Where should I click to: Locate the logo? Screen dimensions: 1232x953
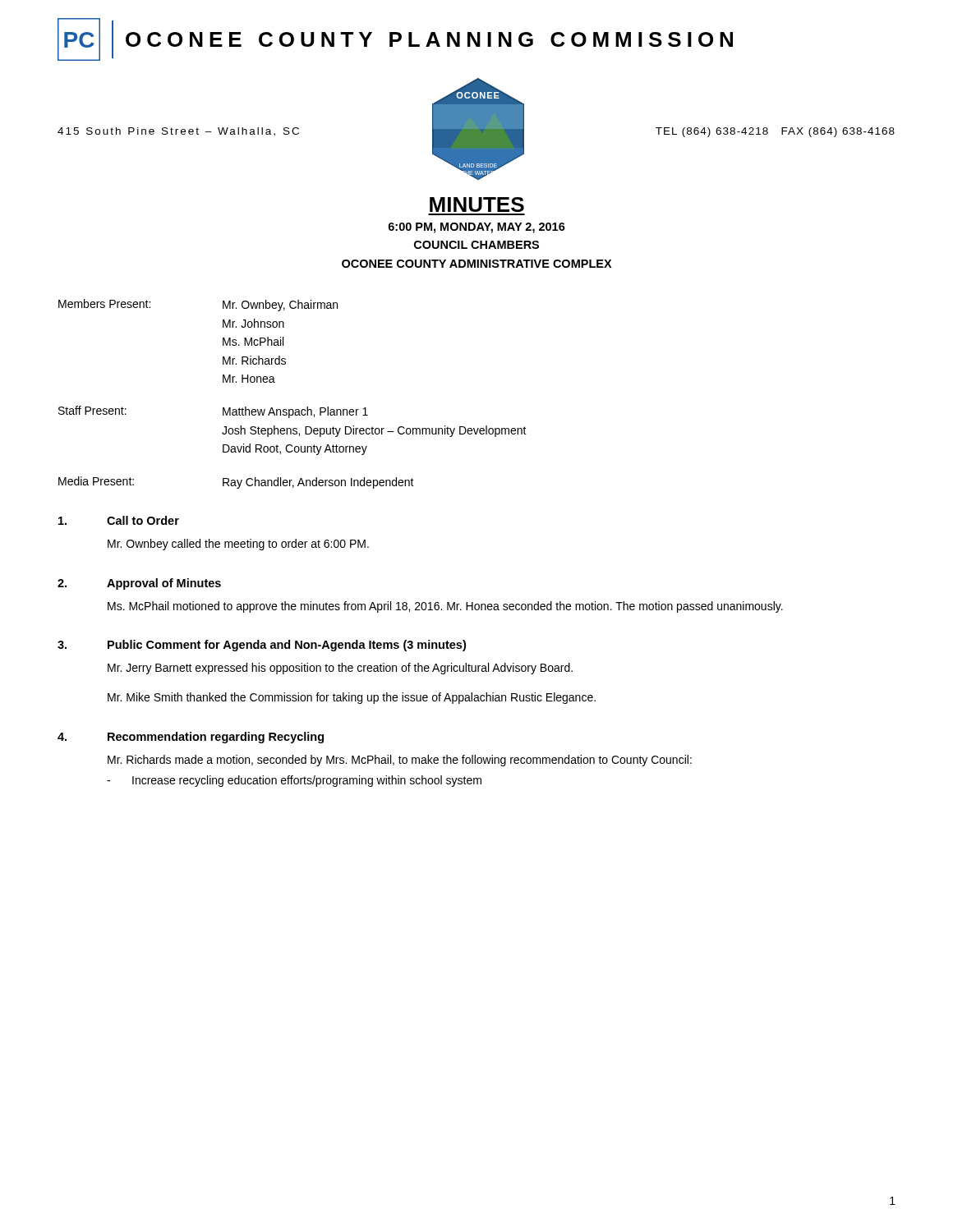pyautogui.click(x=478, y=131)
